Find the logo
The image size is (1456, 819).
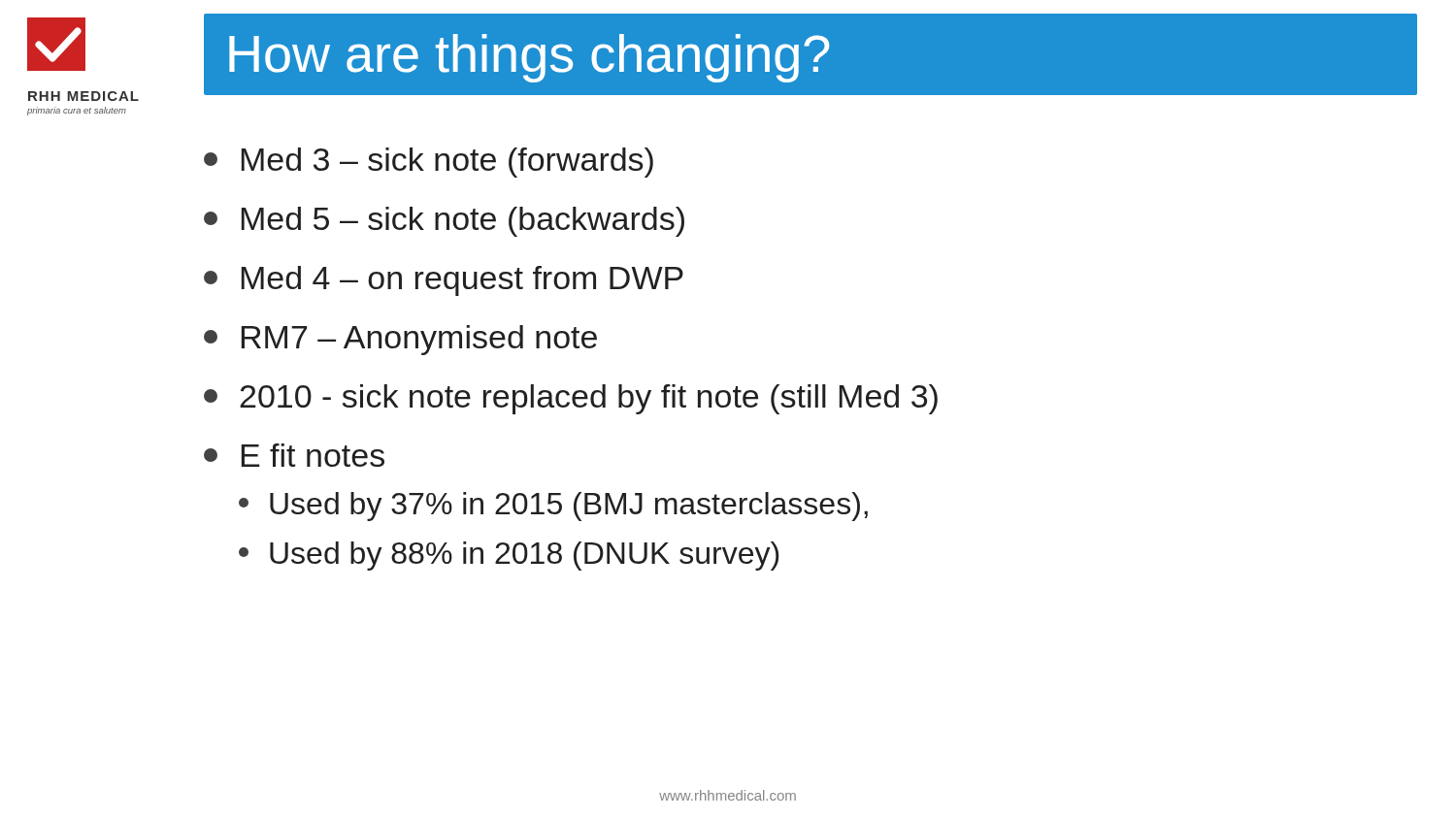105,66
